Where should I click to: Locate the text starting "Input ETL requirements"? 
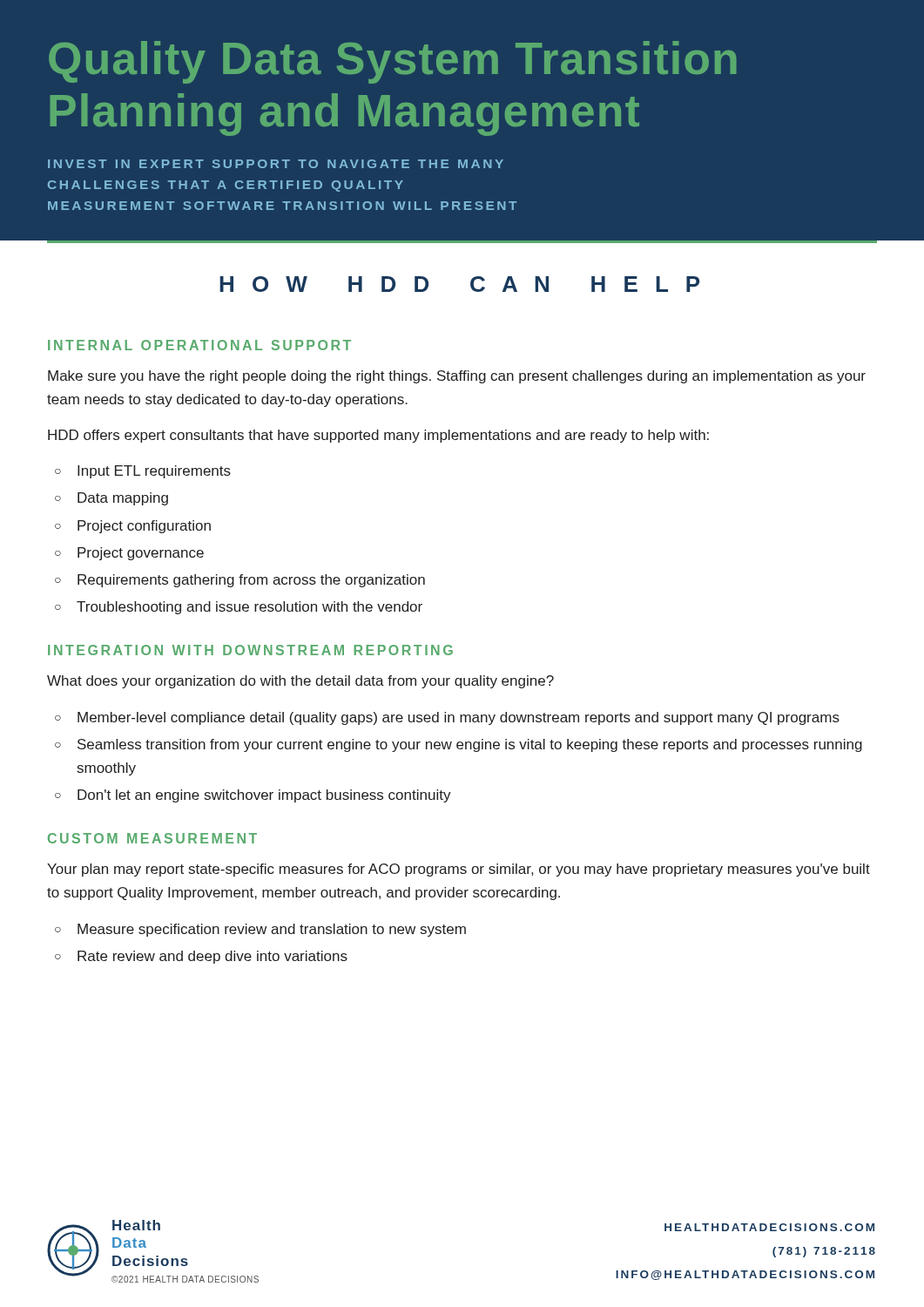[154, 471]
